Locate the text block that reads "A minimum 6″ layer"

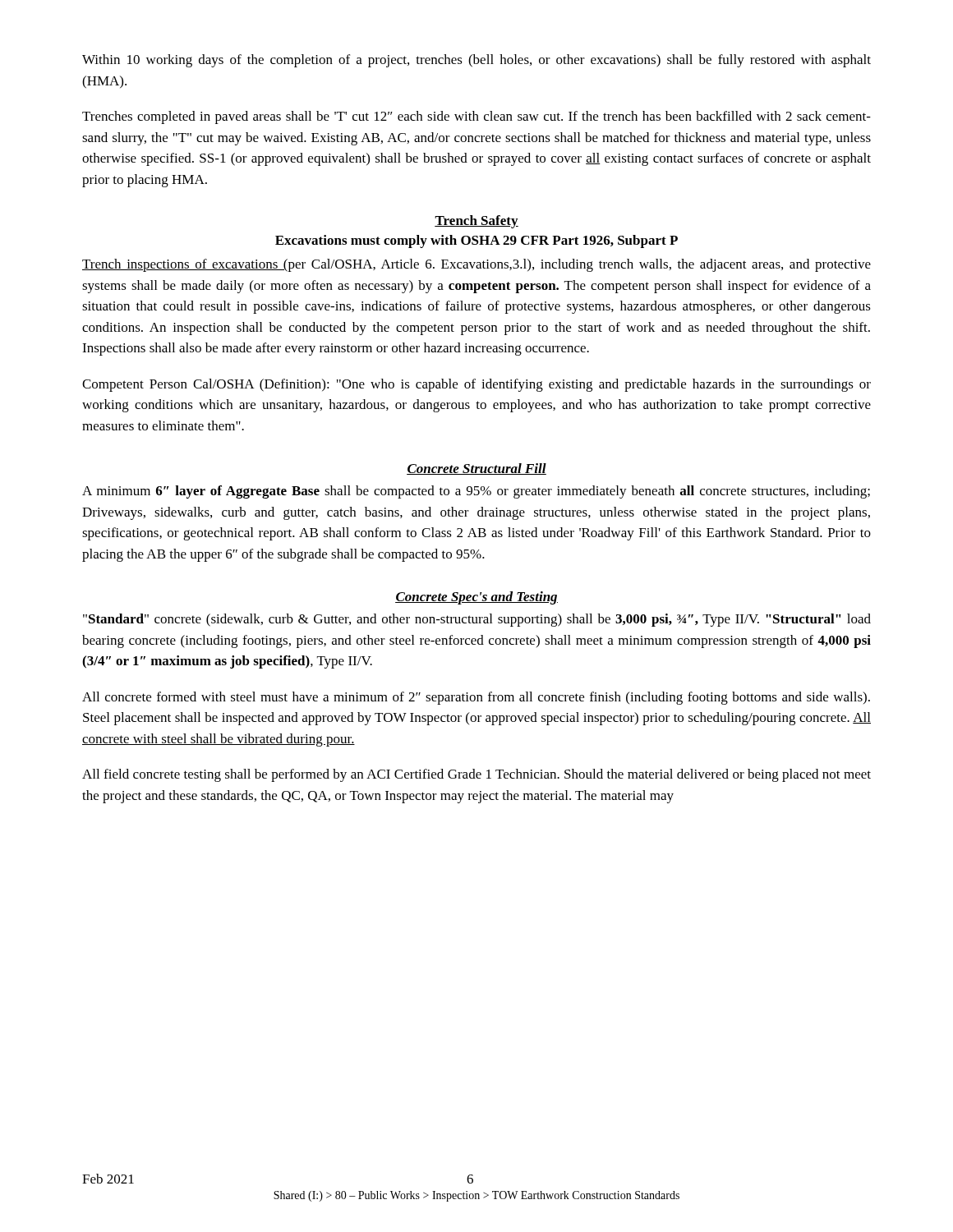476,522
